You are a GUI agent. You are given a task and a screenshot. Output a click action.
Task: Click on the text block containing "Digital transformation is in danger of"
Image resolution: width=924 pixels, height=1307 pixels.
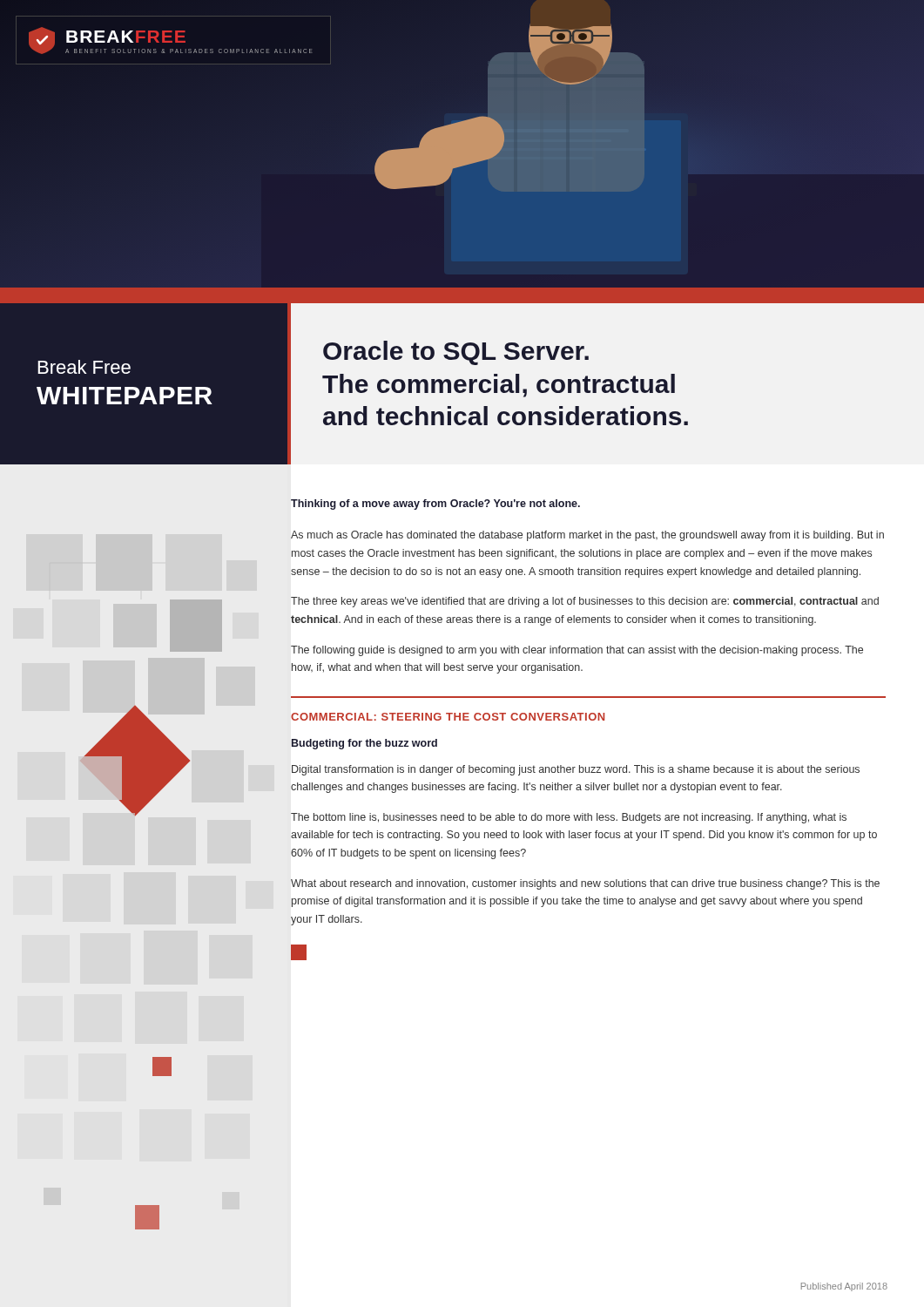pos(575,778)
